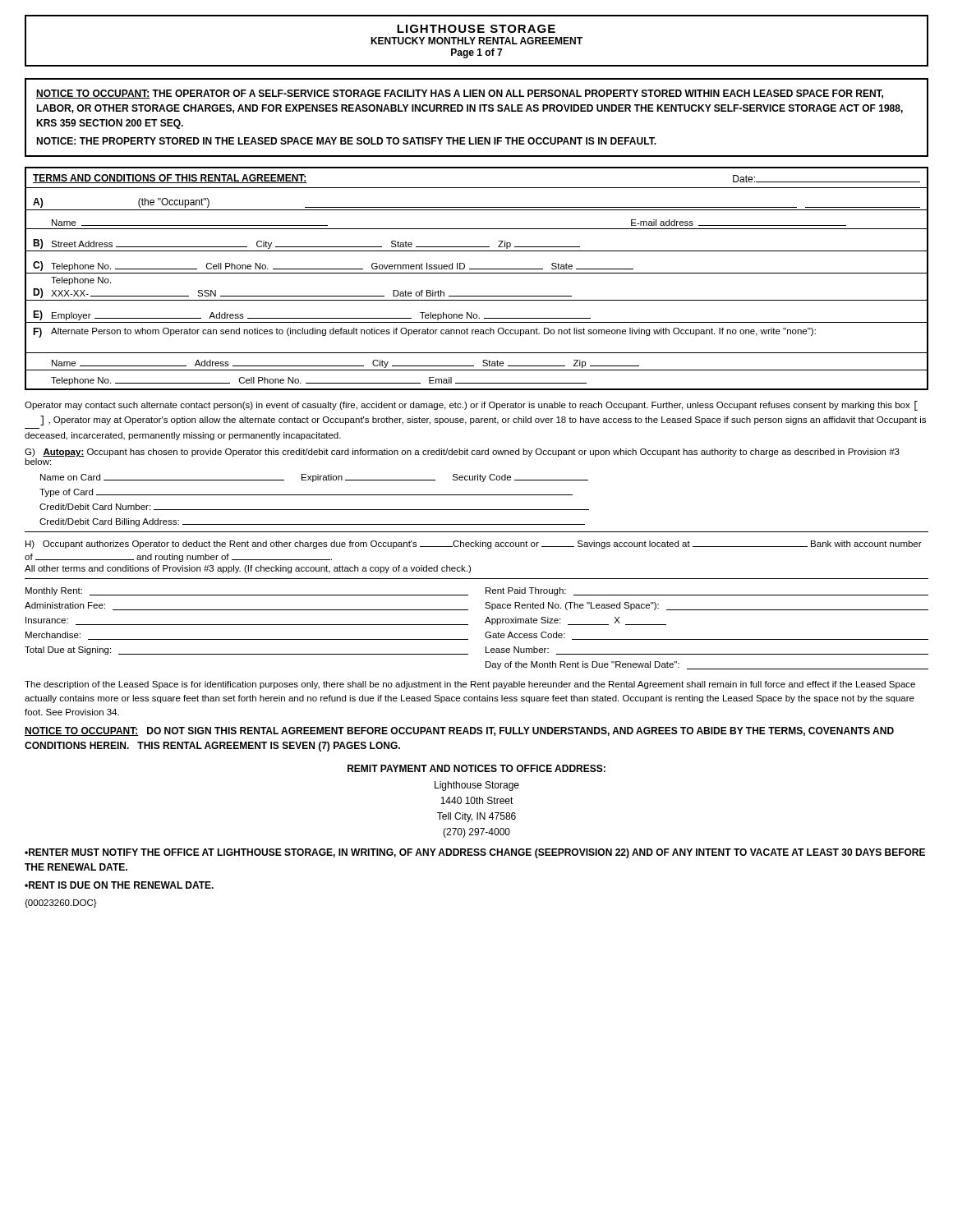Find the text starting "•RENT IS DUE ON THE RENEWAL"
Screen dimensions: 1232x953
119,886
